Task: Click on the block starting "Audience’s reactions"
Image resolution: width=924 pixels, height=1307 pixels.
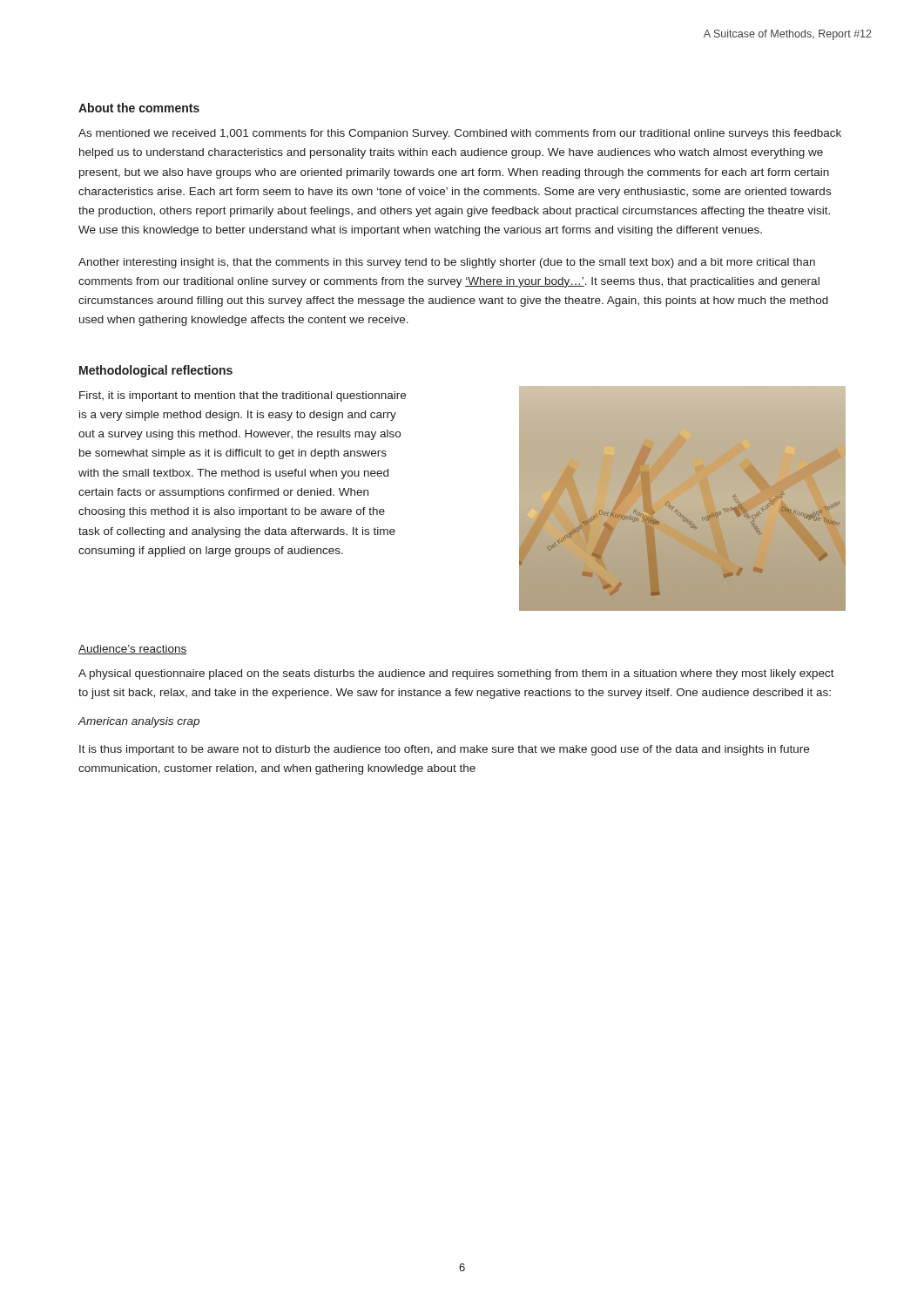Action: [133, 648]
